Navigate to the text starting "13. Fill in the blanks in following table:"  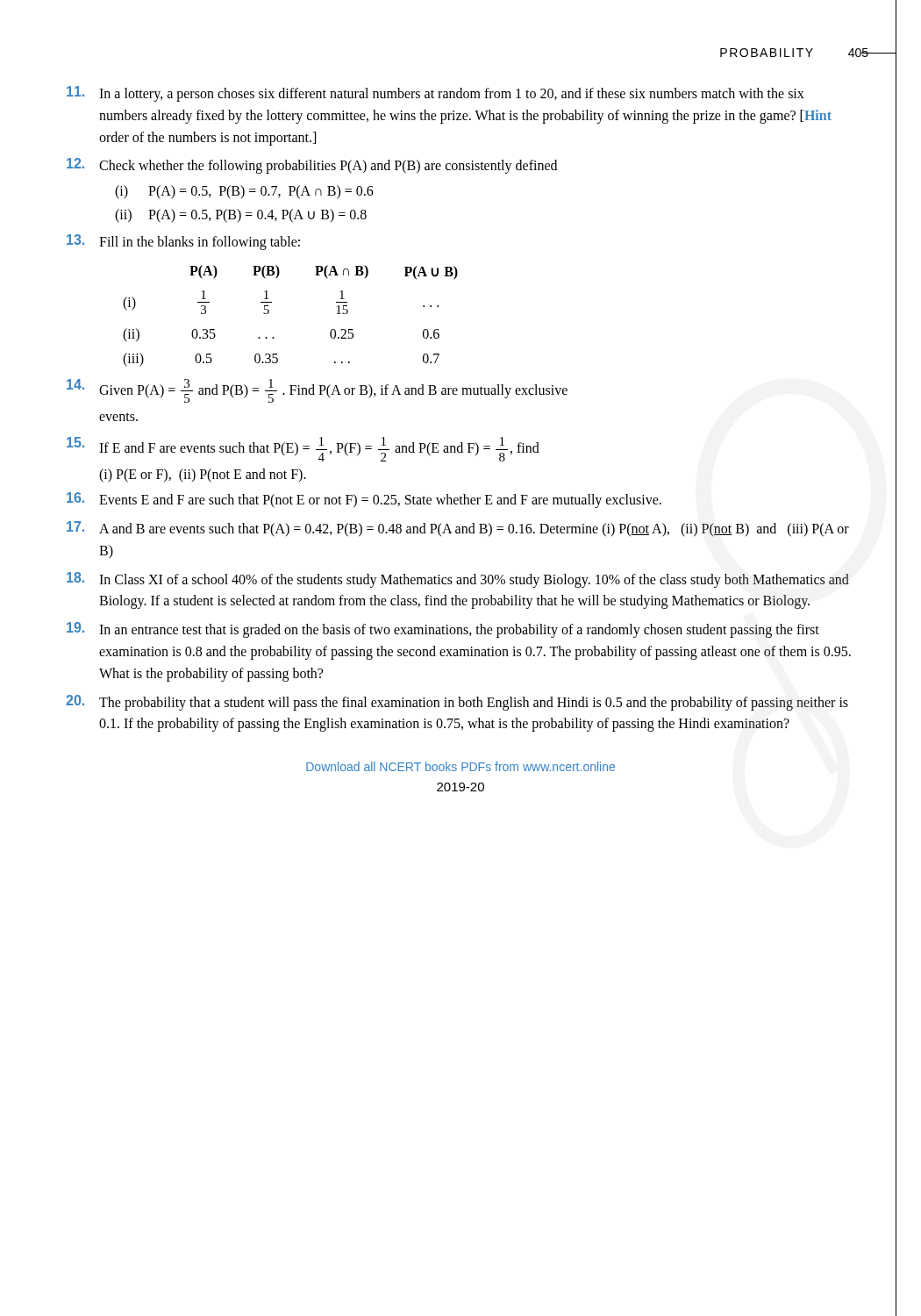tap(183, 242)
